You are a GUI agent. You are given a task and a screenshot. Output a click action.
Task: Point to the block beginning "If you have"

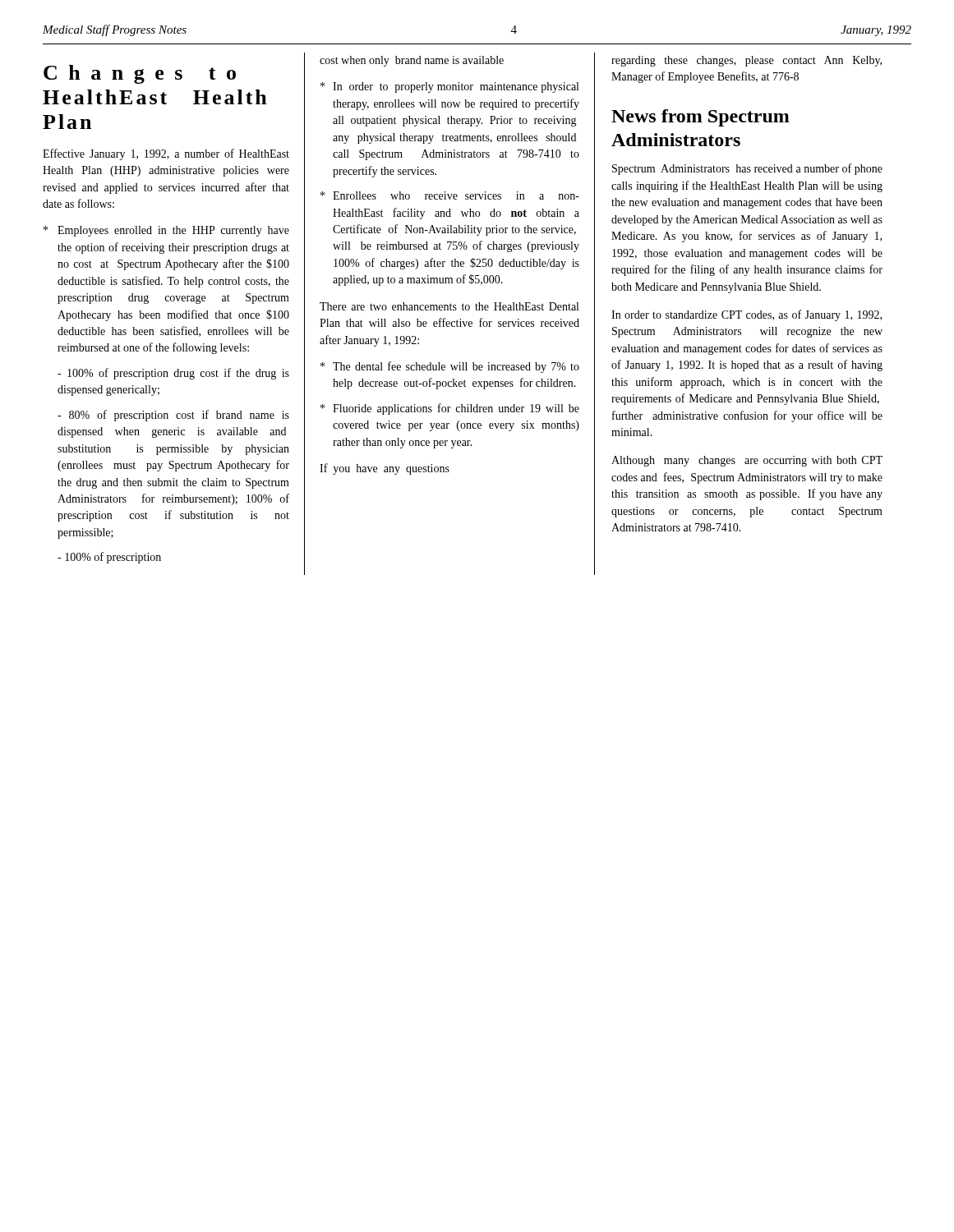(385, 469)
